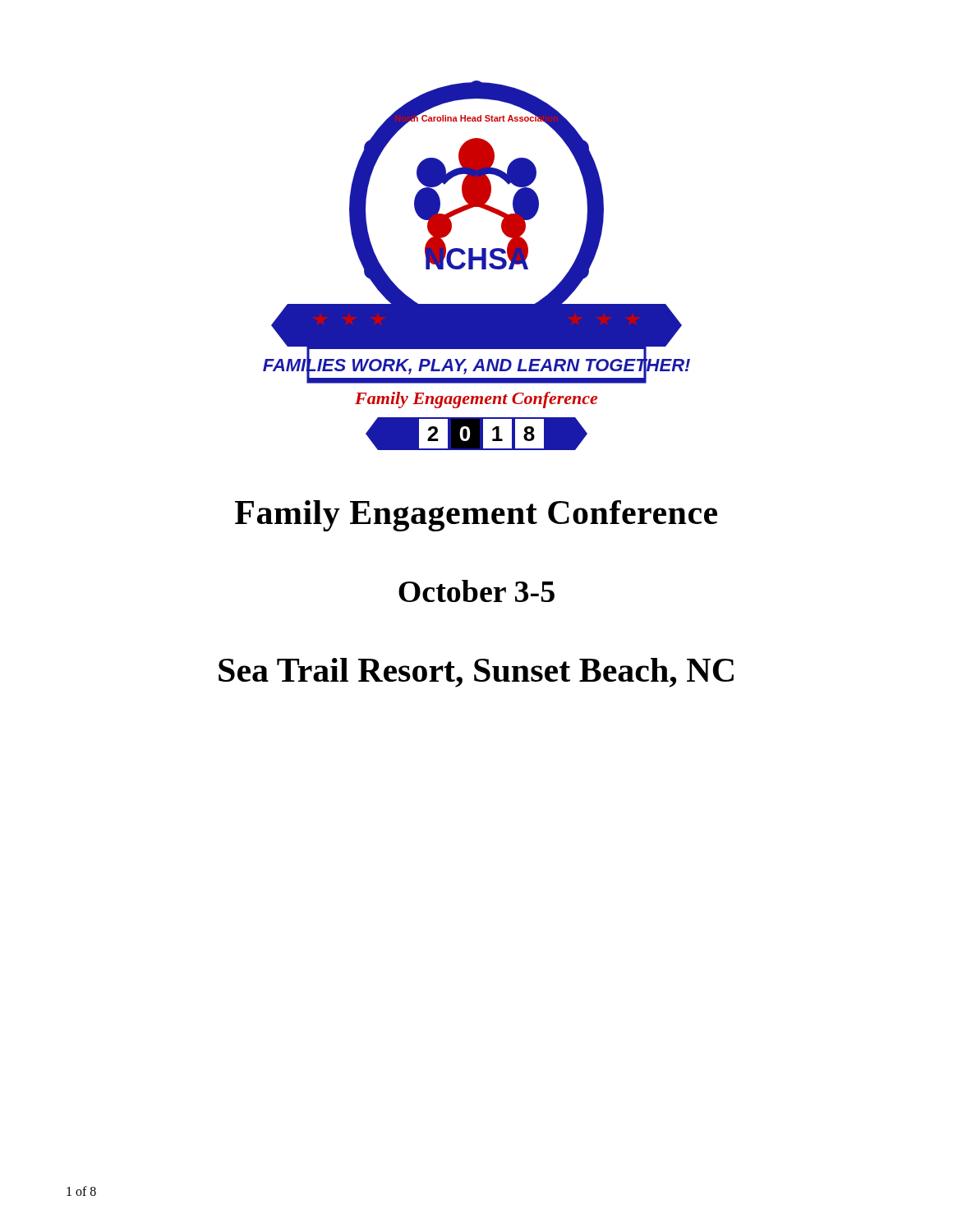953x1232 pixels.
Task: Select the logo
Action: point(476,263)
